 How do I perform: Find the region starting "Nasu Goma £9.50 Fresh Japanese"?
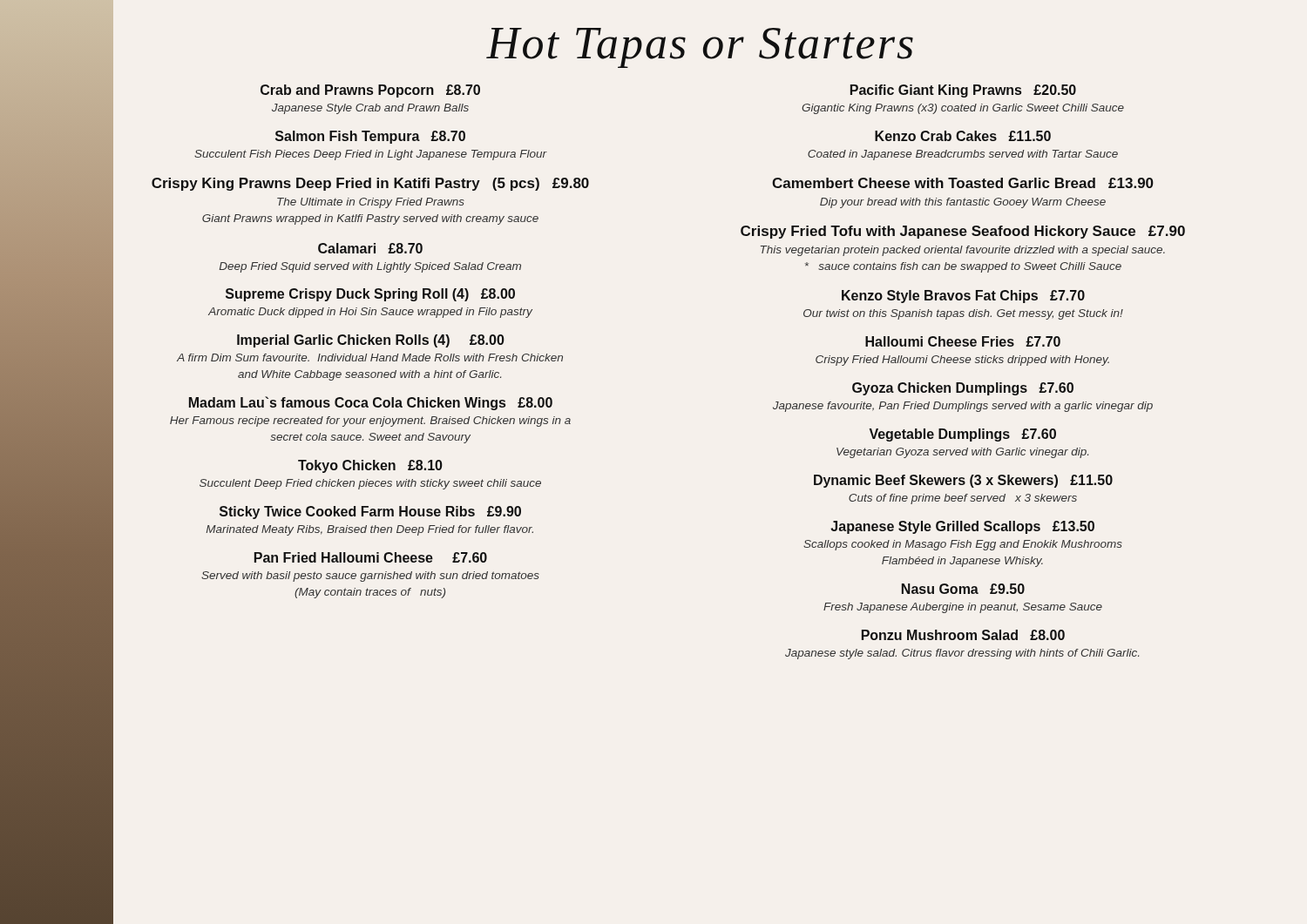[x=963, y=598]
